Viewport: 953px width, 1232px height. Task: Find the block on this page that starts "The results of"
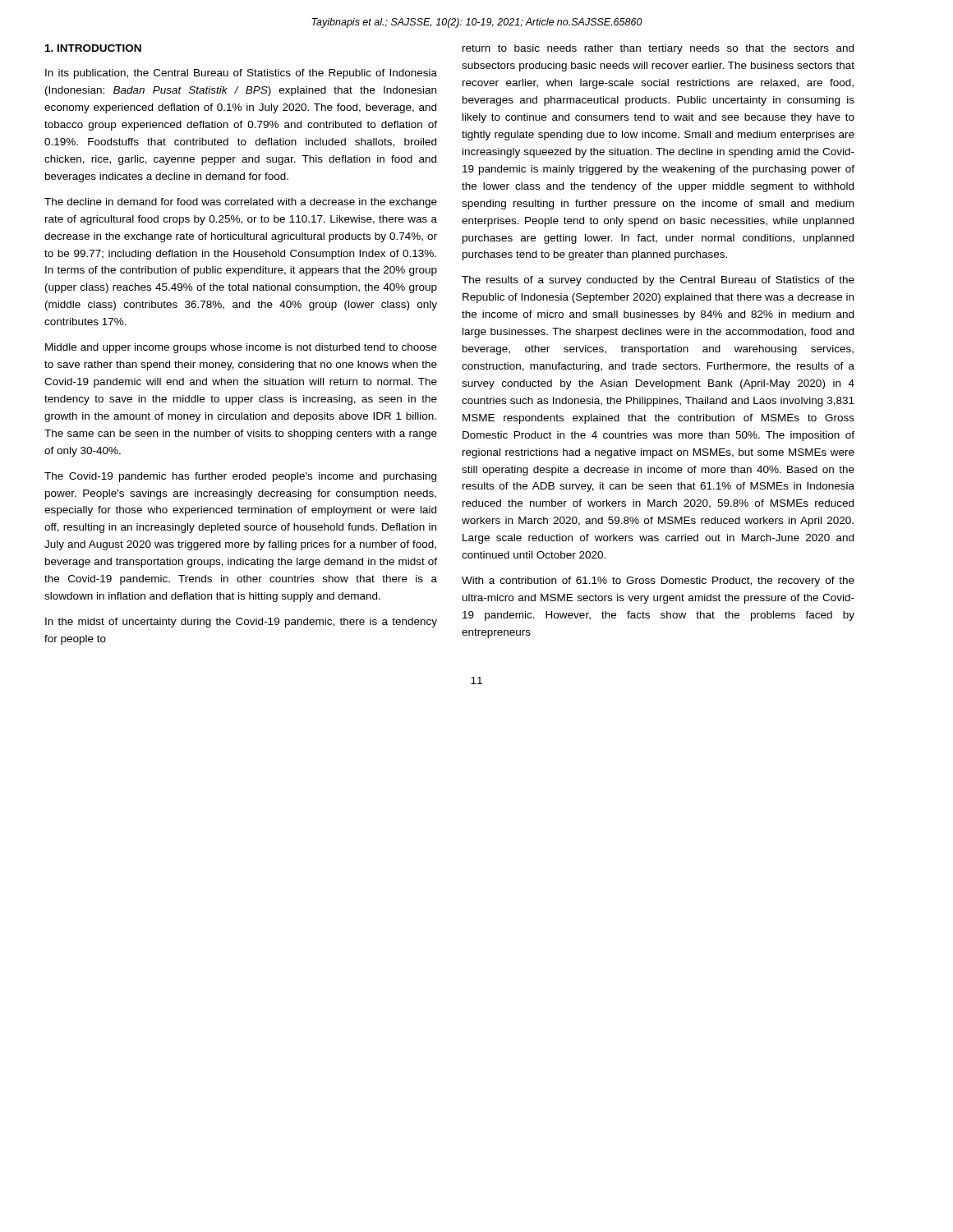[658, 417]
